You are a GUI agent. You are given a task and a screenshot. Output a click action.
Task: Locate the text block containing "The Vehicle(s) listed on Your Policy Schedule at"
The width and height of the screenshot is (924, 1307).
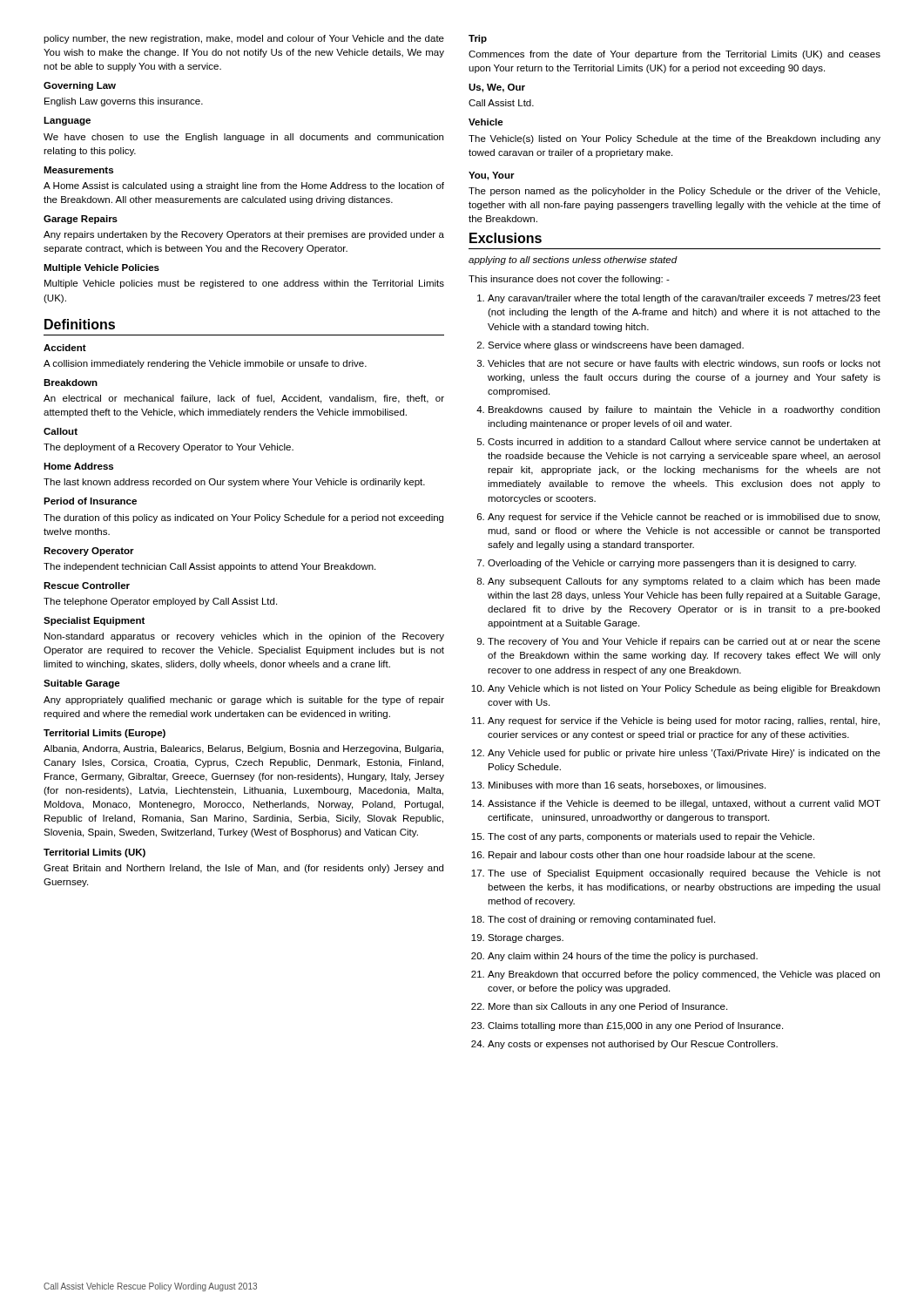pos(675,145)
